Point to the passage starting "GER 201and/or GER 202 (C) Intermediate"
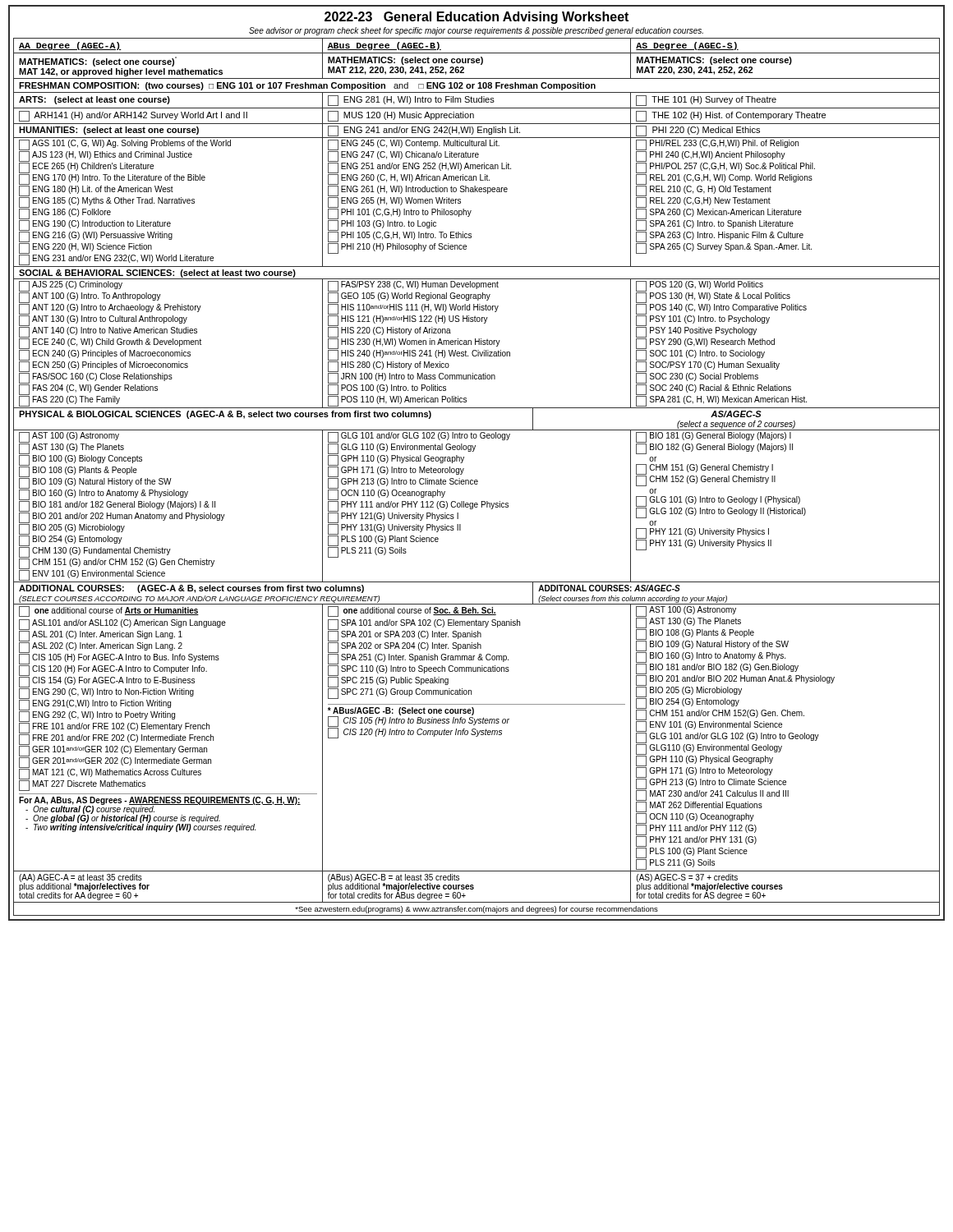The height and width of the screenshot is (1232, 953). [x=115, y=762]
